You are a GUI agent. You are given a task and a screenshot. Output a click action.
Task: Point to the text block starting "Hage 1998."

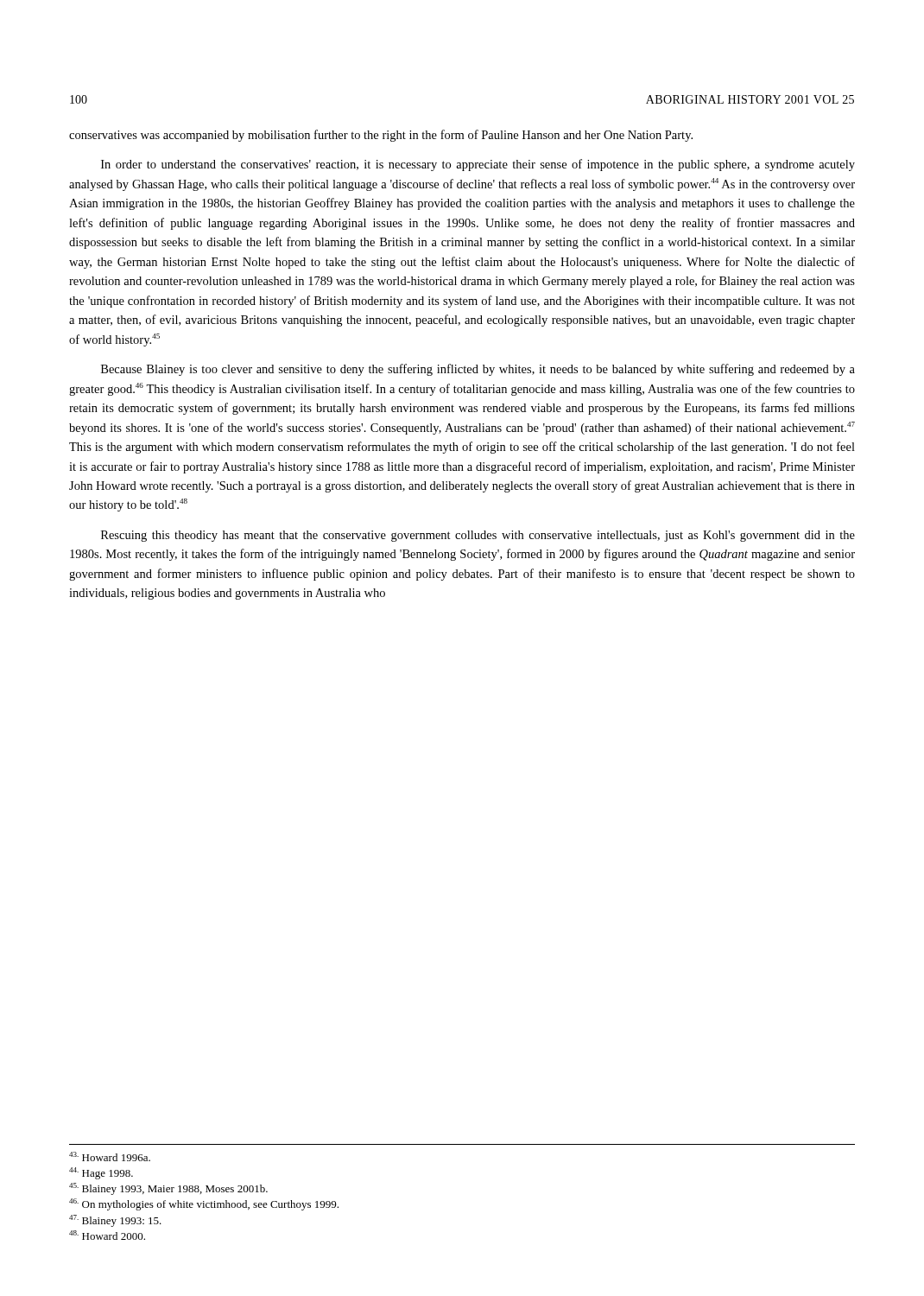(x=101, y=1172)
